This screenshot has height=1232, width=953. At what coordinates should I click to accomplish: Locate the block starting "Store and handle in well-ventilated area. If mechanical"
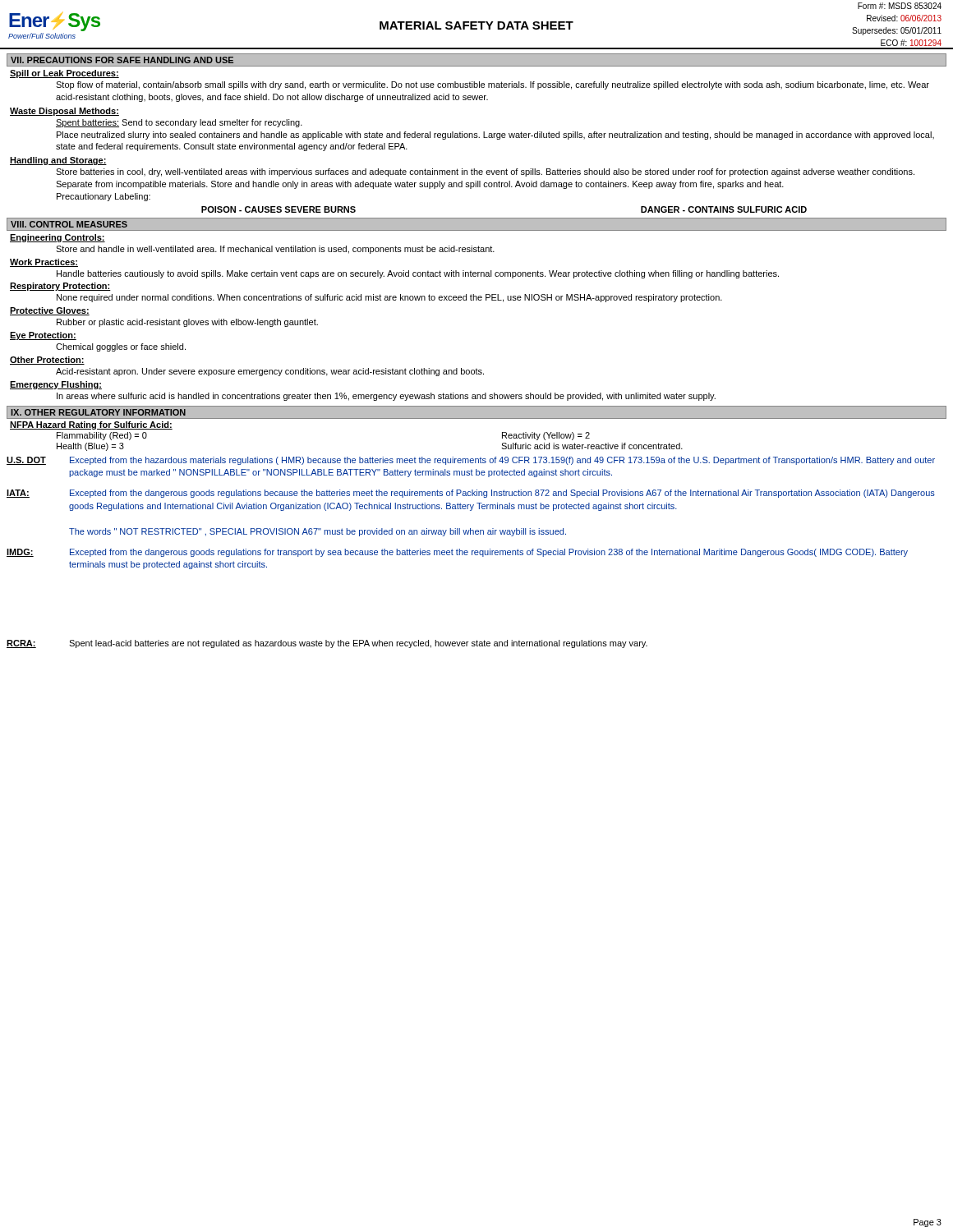point(275,249)
